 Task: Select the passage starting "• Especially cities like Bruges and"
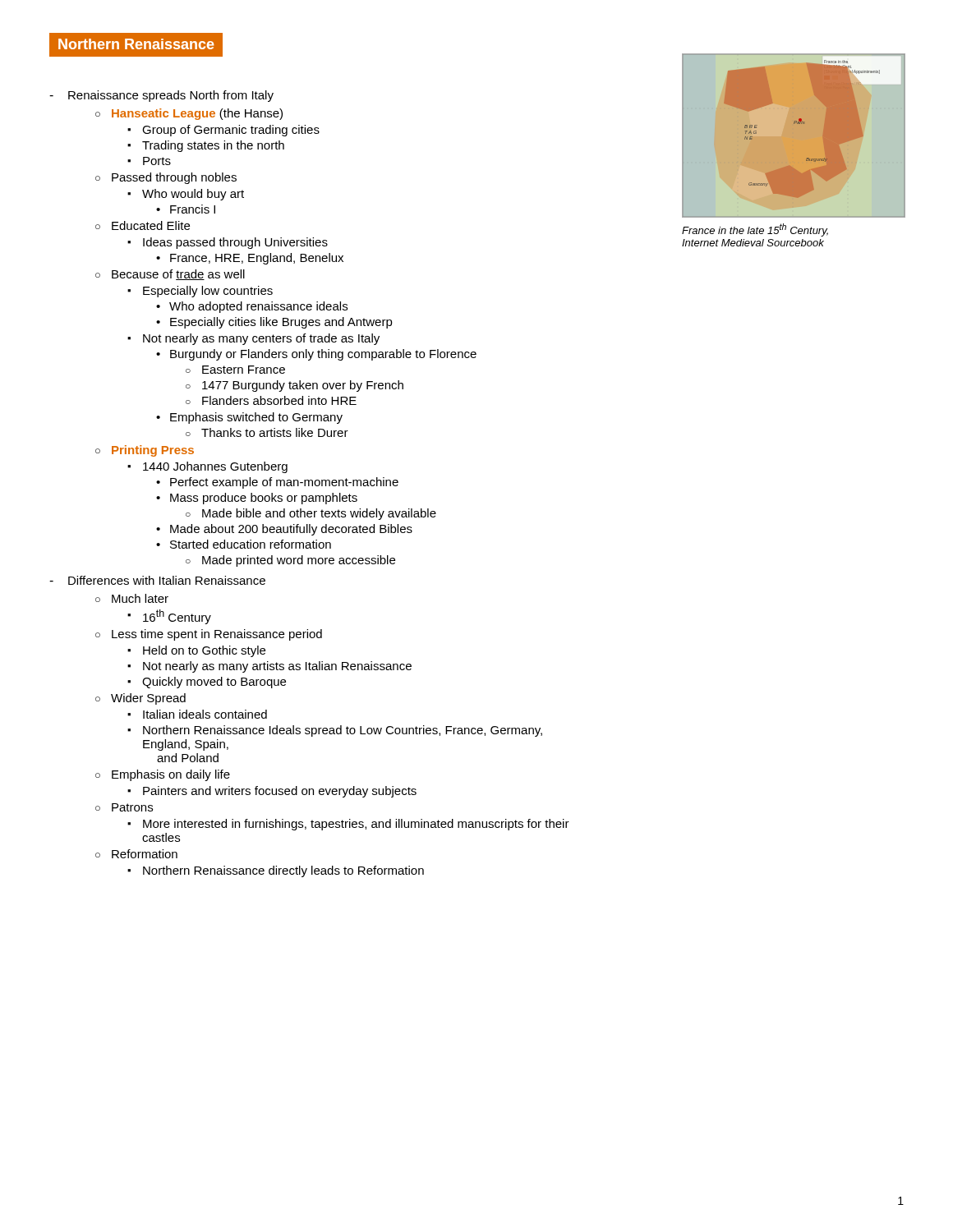click(274, 322)
